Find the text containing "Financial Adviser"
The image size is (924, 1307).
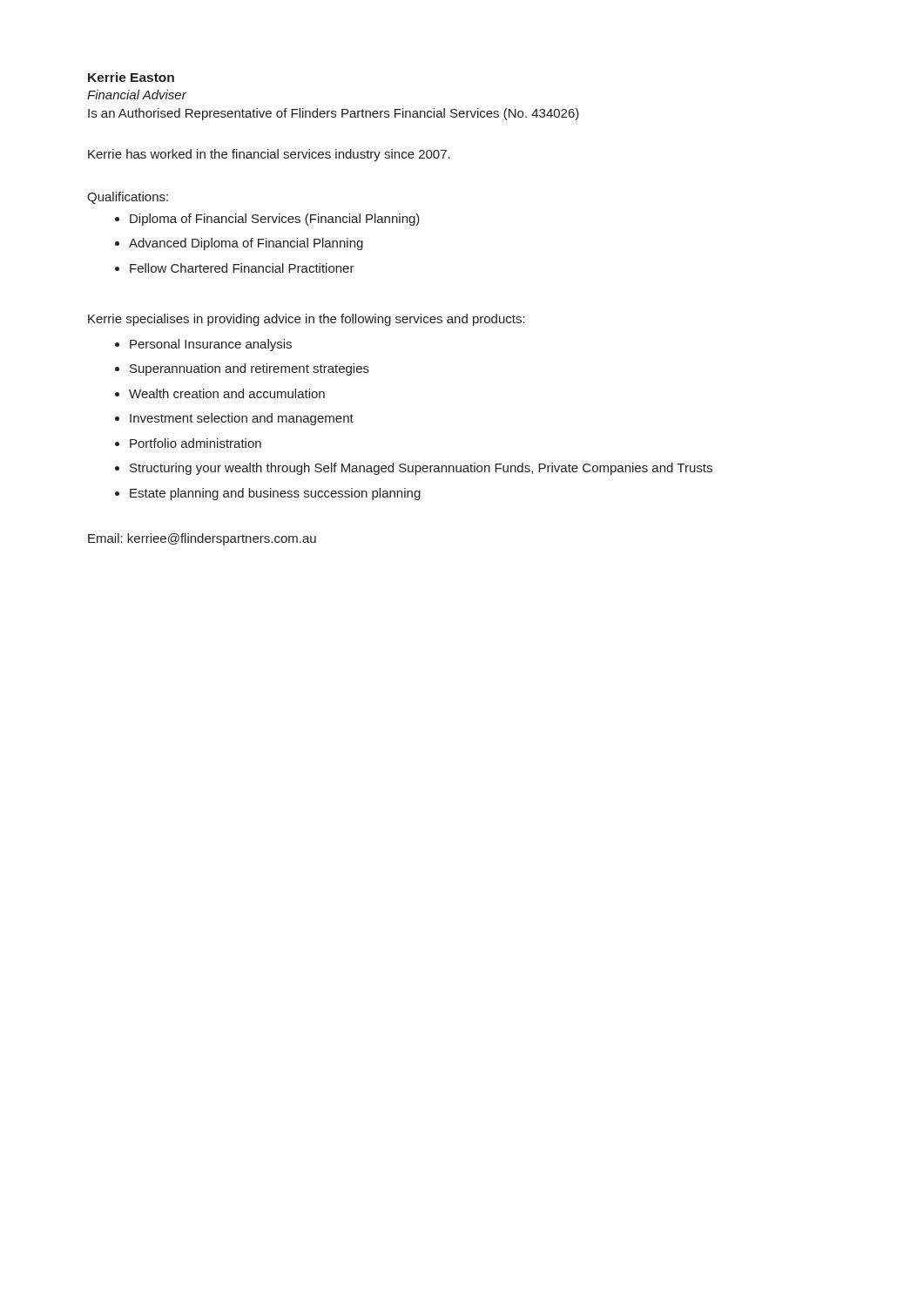tap(137, 95)
